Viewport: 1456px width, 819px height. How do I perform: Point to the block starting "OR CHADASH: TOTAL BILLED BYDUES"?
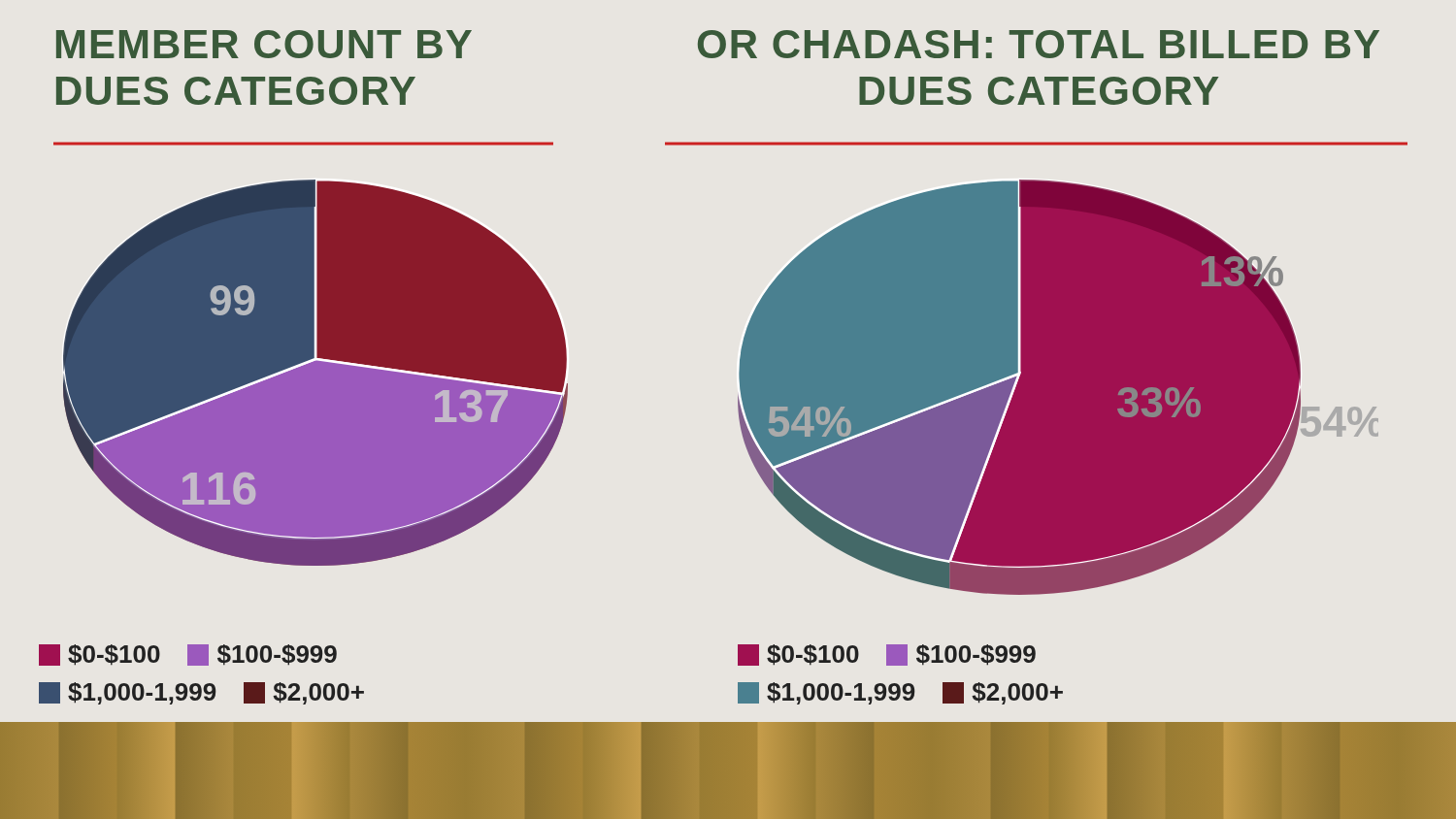point(1039,68)
